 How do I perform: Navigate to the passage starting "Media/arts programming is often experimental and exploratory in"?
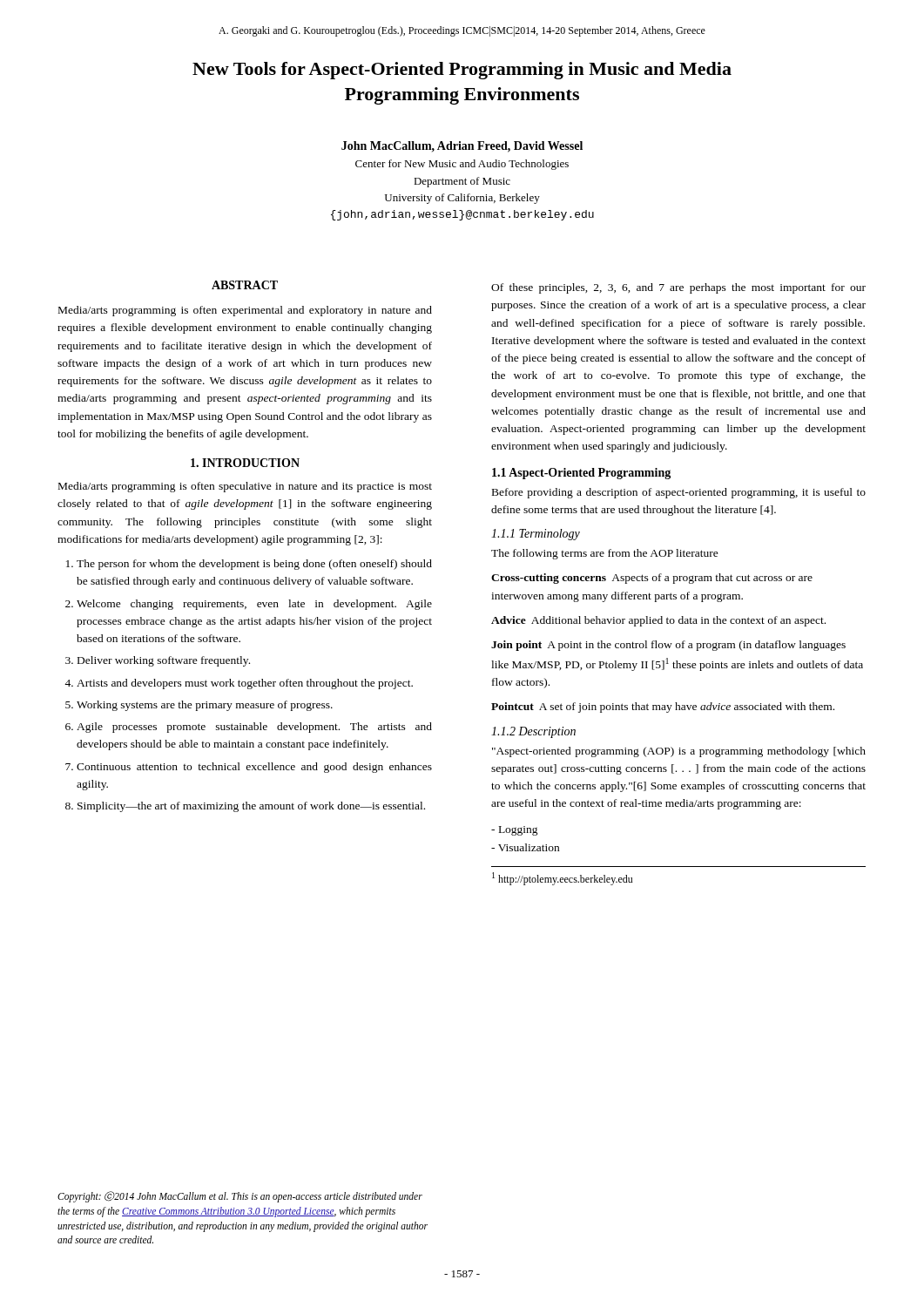tap(245, 372)
